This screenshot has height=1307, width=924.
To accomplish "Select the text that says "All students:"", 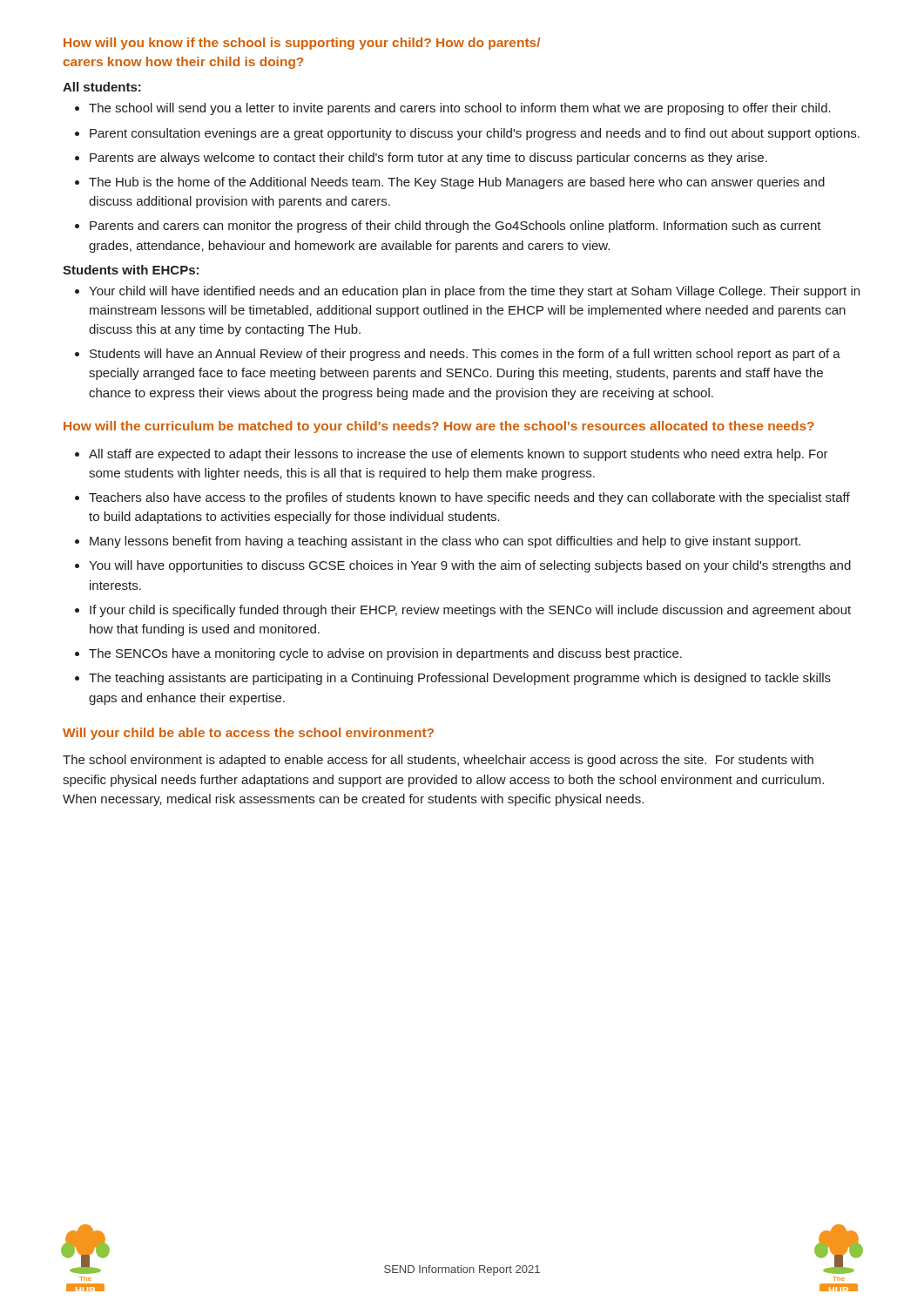I will pyautogui.click(x=102, y=87).
